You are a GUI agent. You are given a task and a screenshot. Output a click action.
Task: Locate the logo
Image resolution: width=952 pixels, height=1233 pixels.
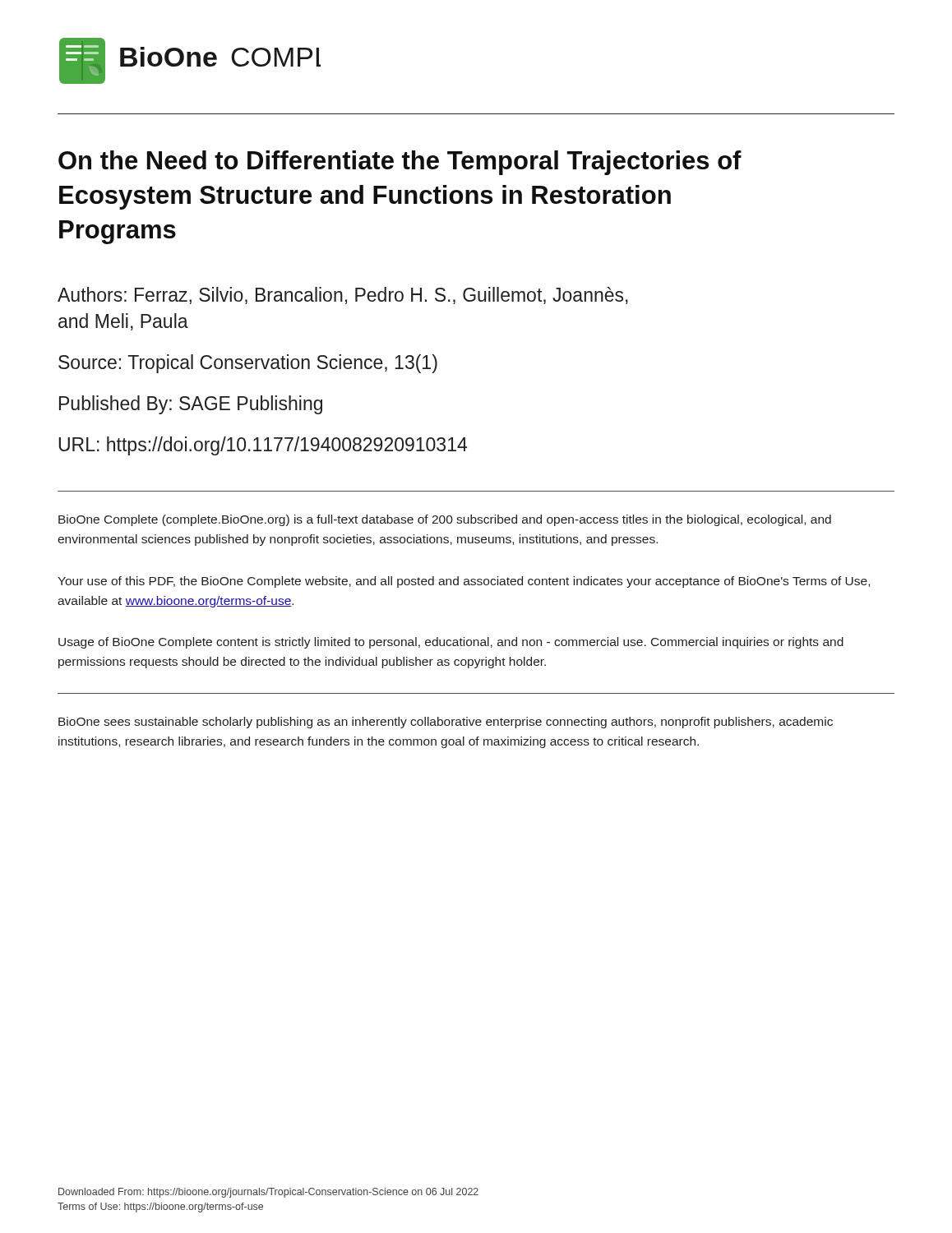click(x=476, y=61)
